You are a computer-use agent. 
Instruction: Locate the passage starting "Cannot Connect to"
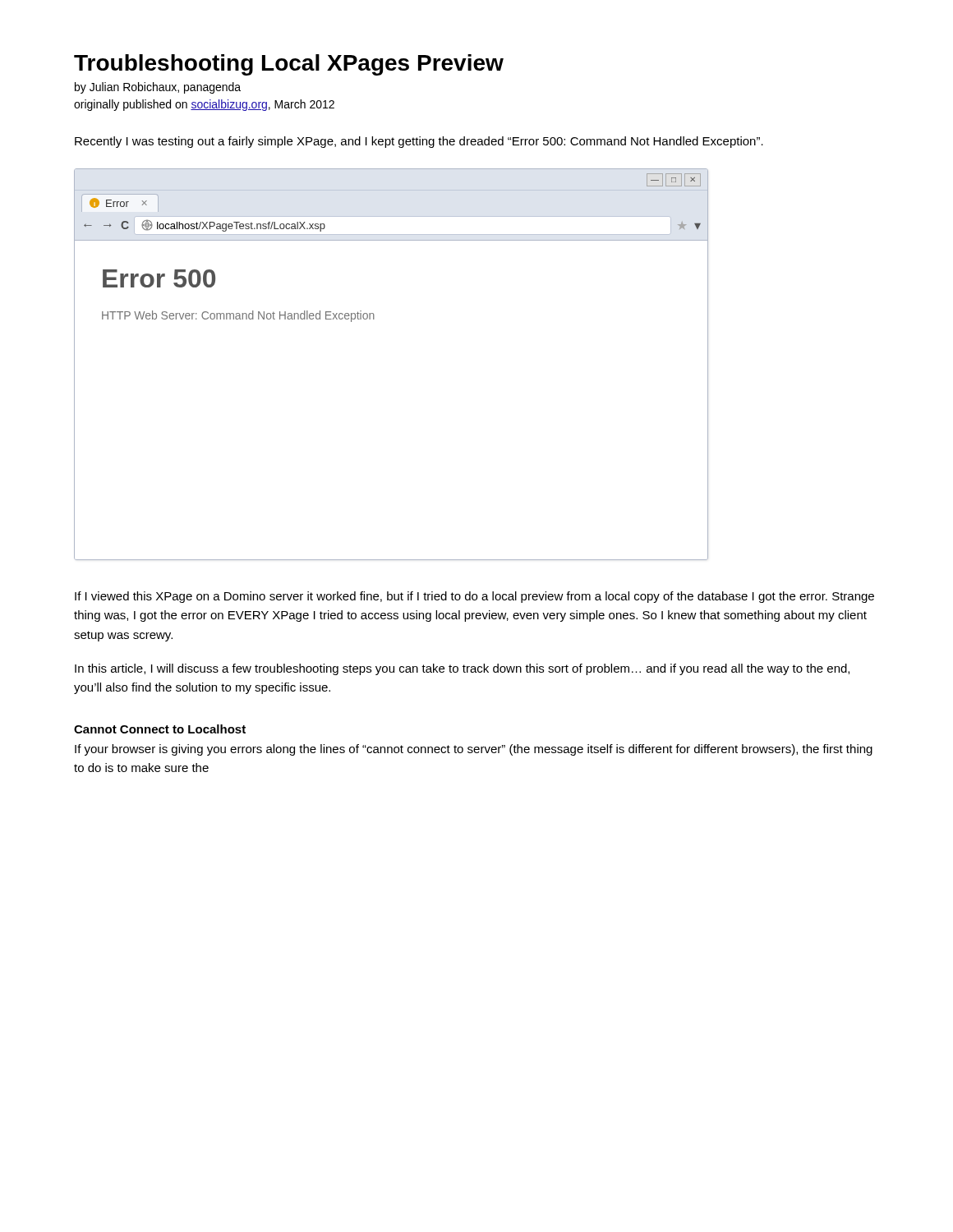coord(160,729)
